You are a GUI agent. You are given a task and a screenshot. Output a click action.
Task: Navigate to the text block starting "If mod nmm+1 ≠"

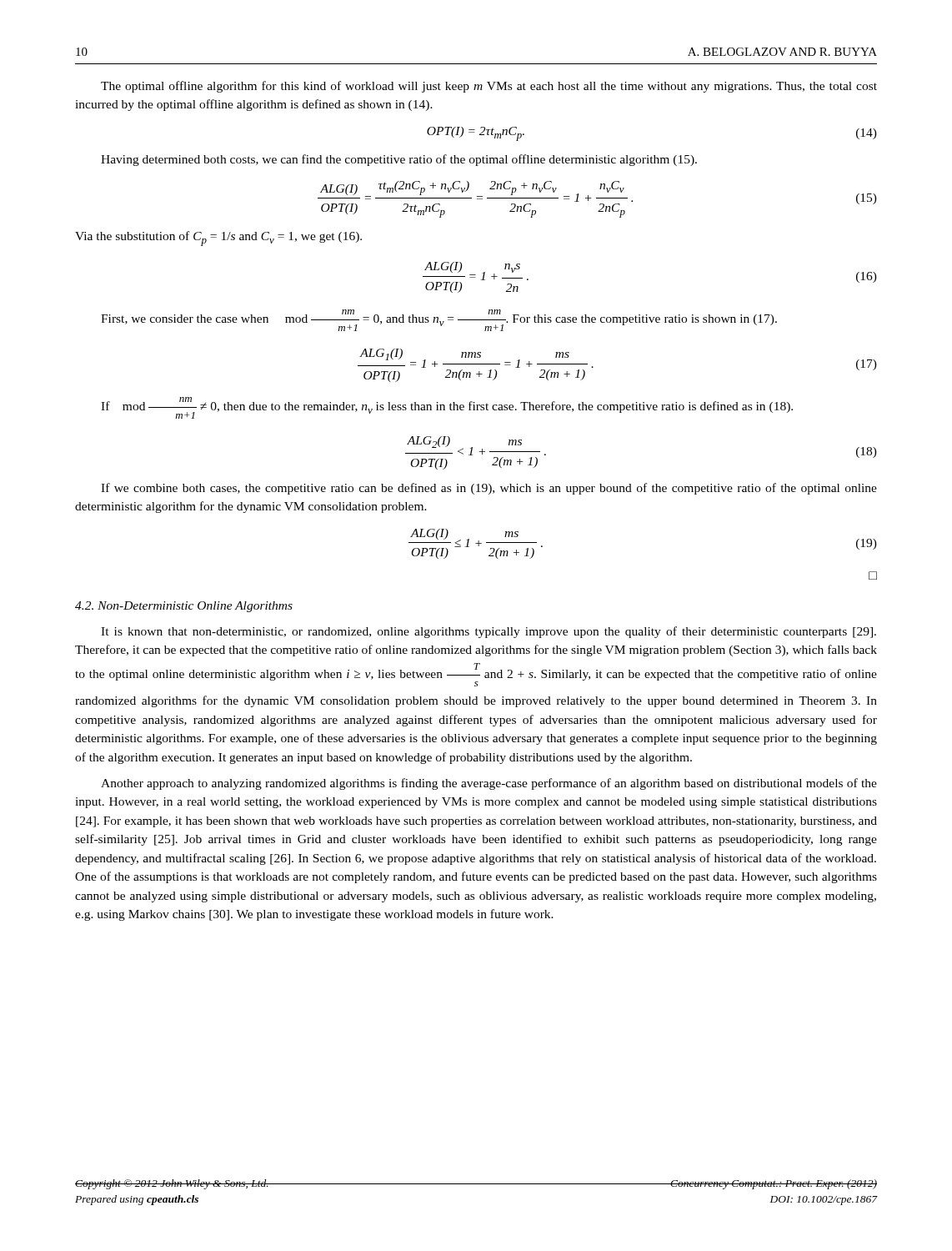(447, 407)
